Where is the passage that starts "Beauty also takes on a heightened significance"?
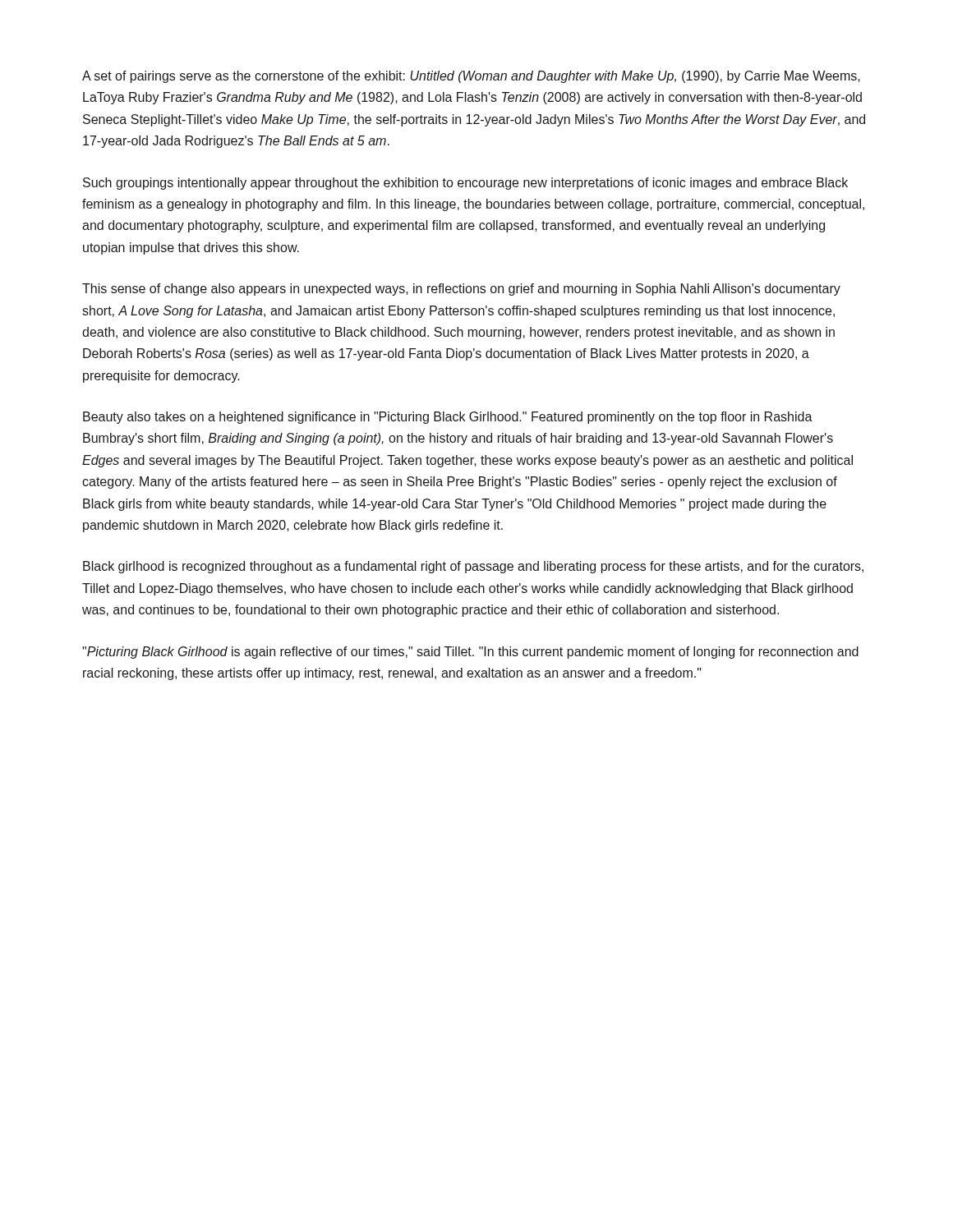Screen dimensions: 1232x953 468,471
